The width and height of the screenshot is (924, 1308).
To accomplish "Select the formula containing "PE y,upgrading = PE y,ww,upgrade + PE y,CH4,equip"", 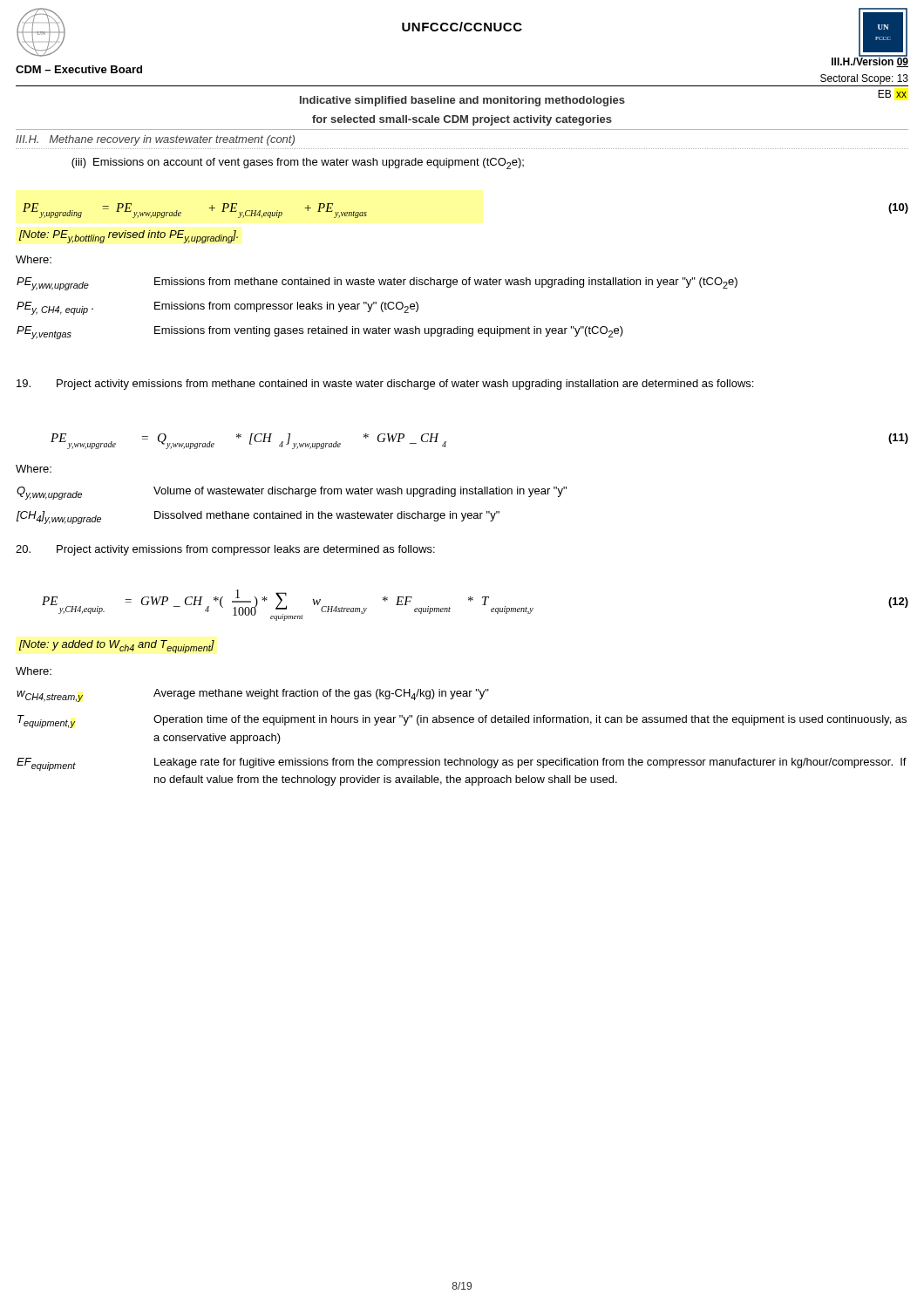I will [52, 212].
